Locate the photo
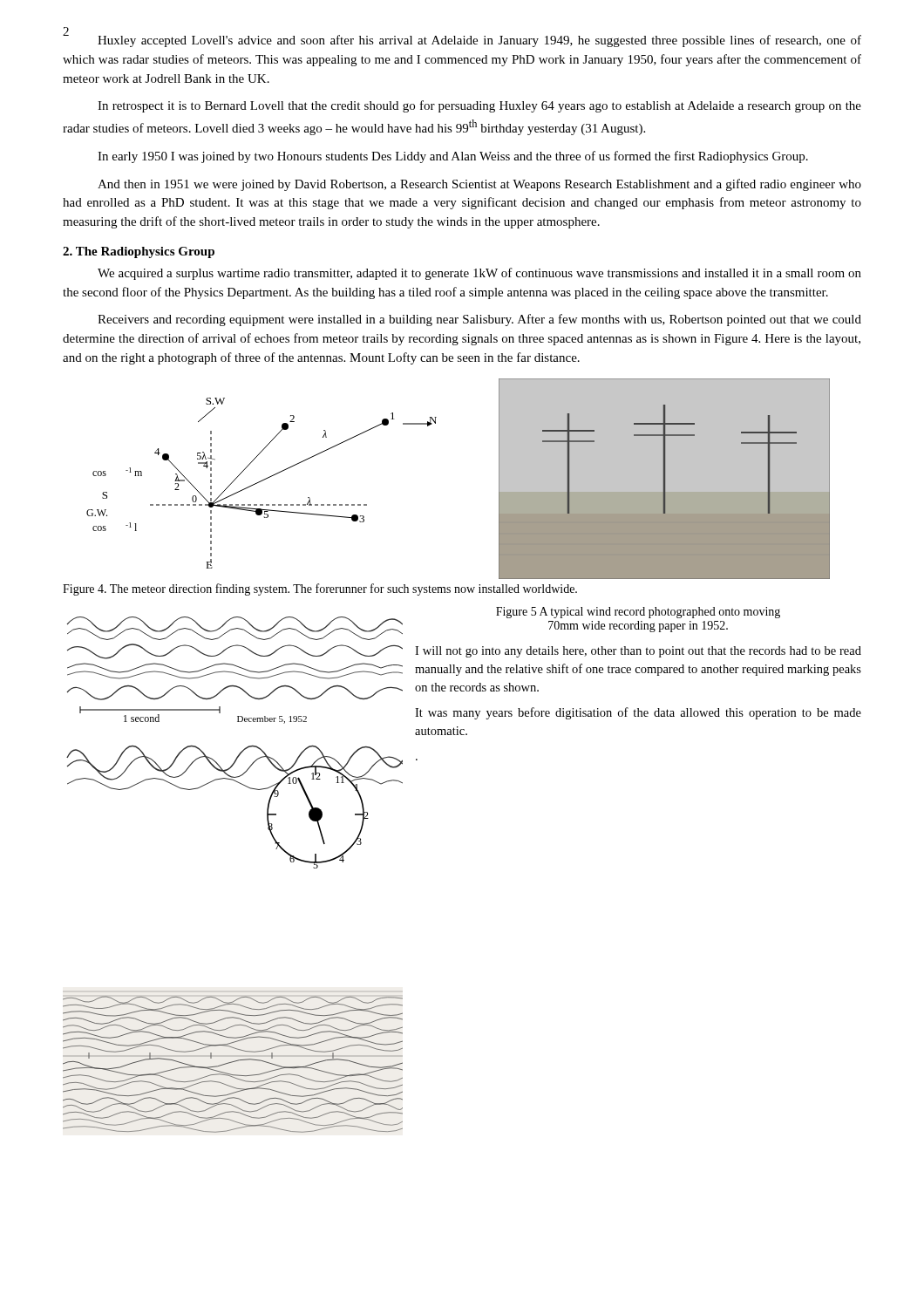 tap(664, 478)
